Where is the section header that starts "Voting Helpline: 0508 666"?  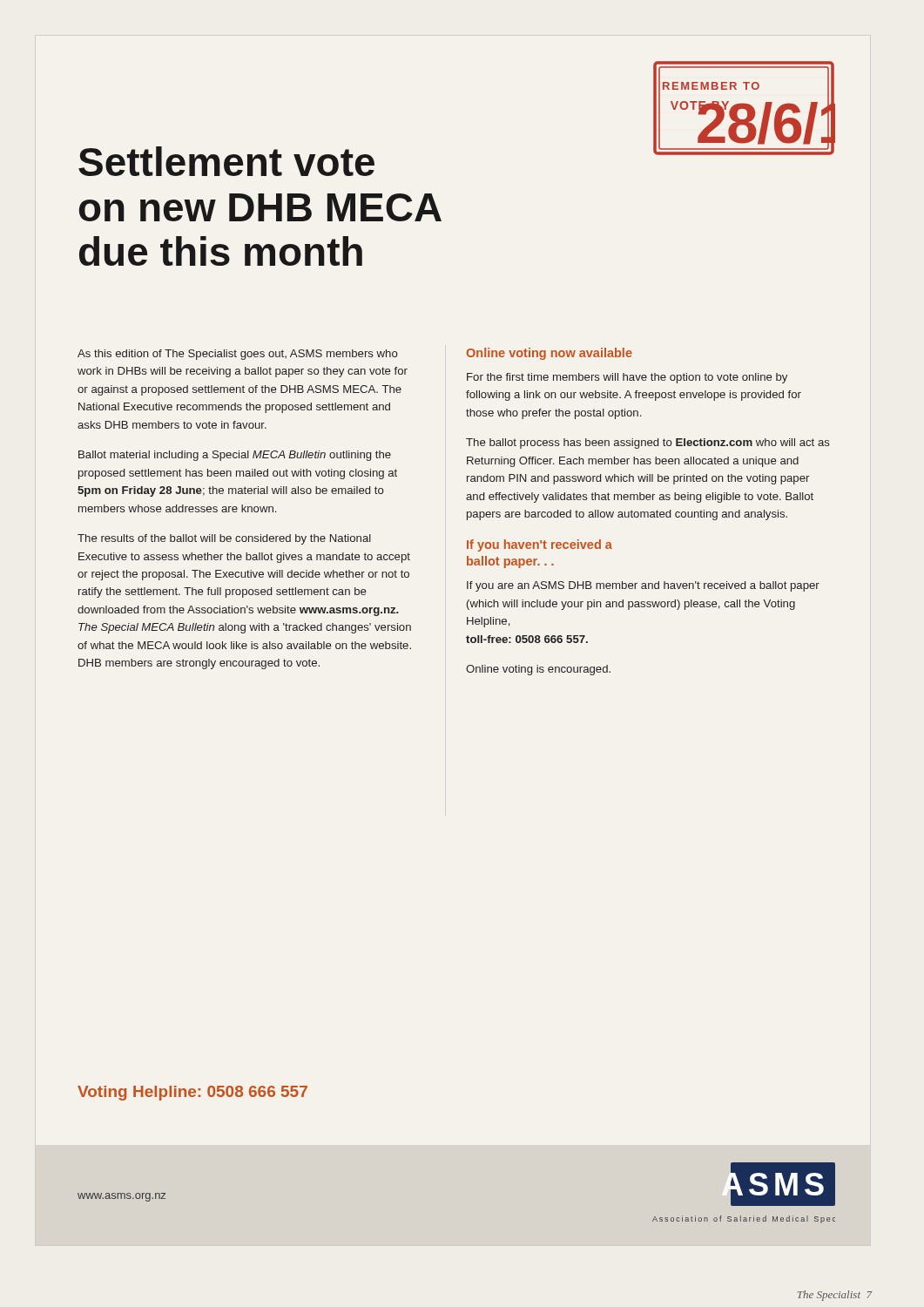193,1091
